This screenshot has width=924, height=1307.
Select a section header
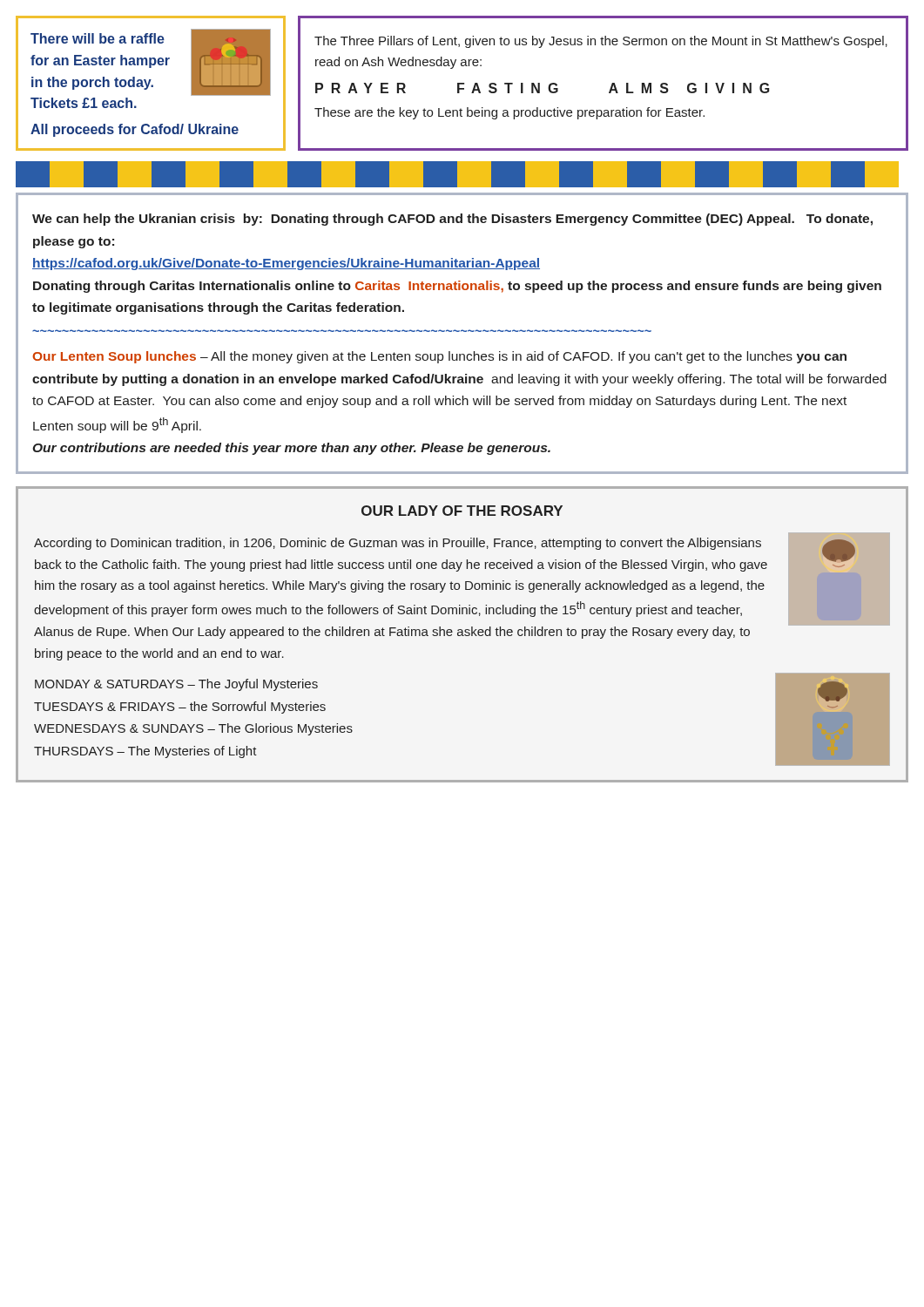coord(462,511)
